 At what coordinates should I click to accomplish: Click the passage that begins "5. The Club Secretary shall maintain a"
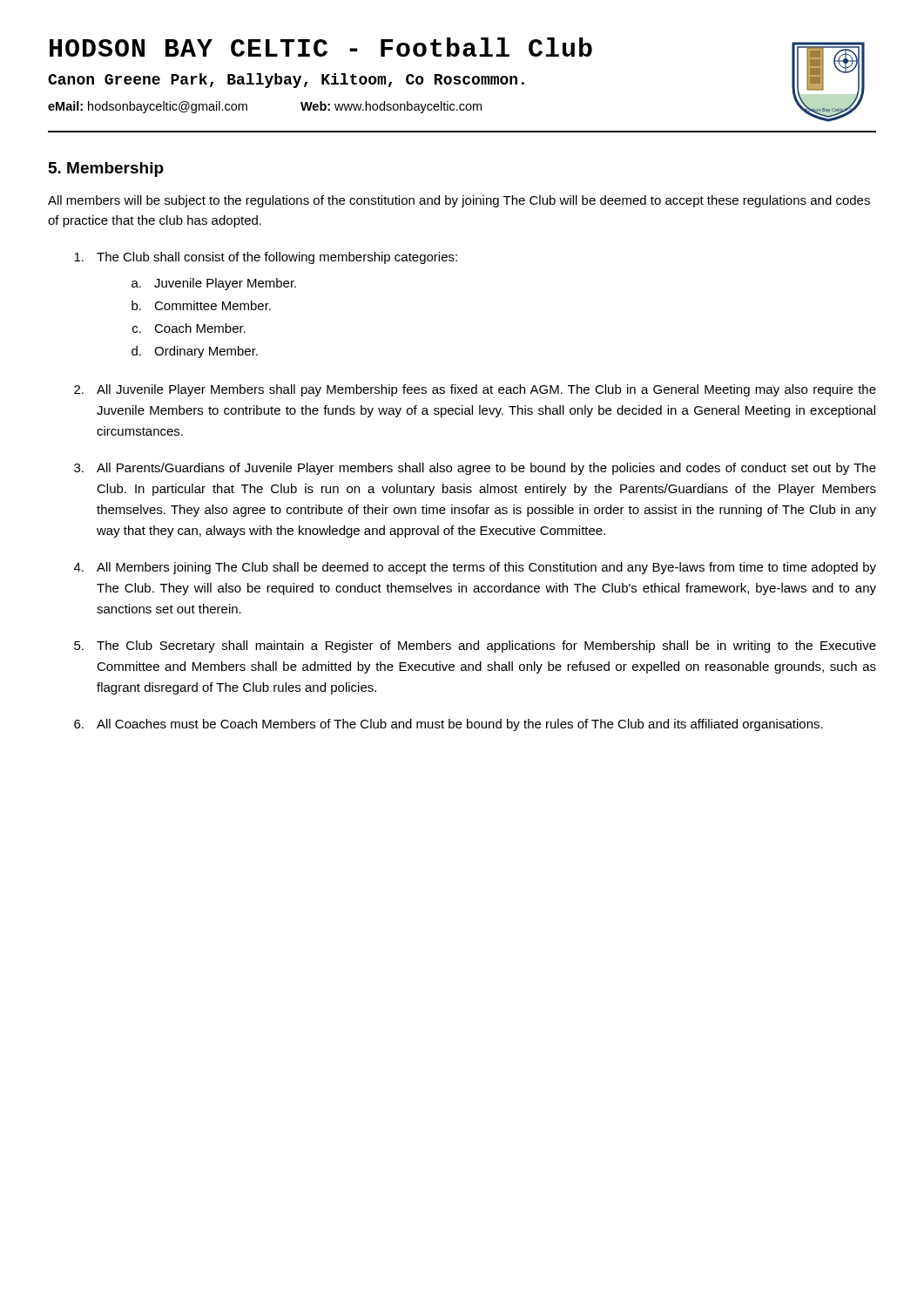(462, 666)
